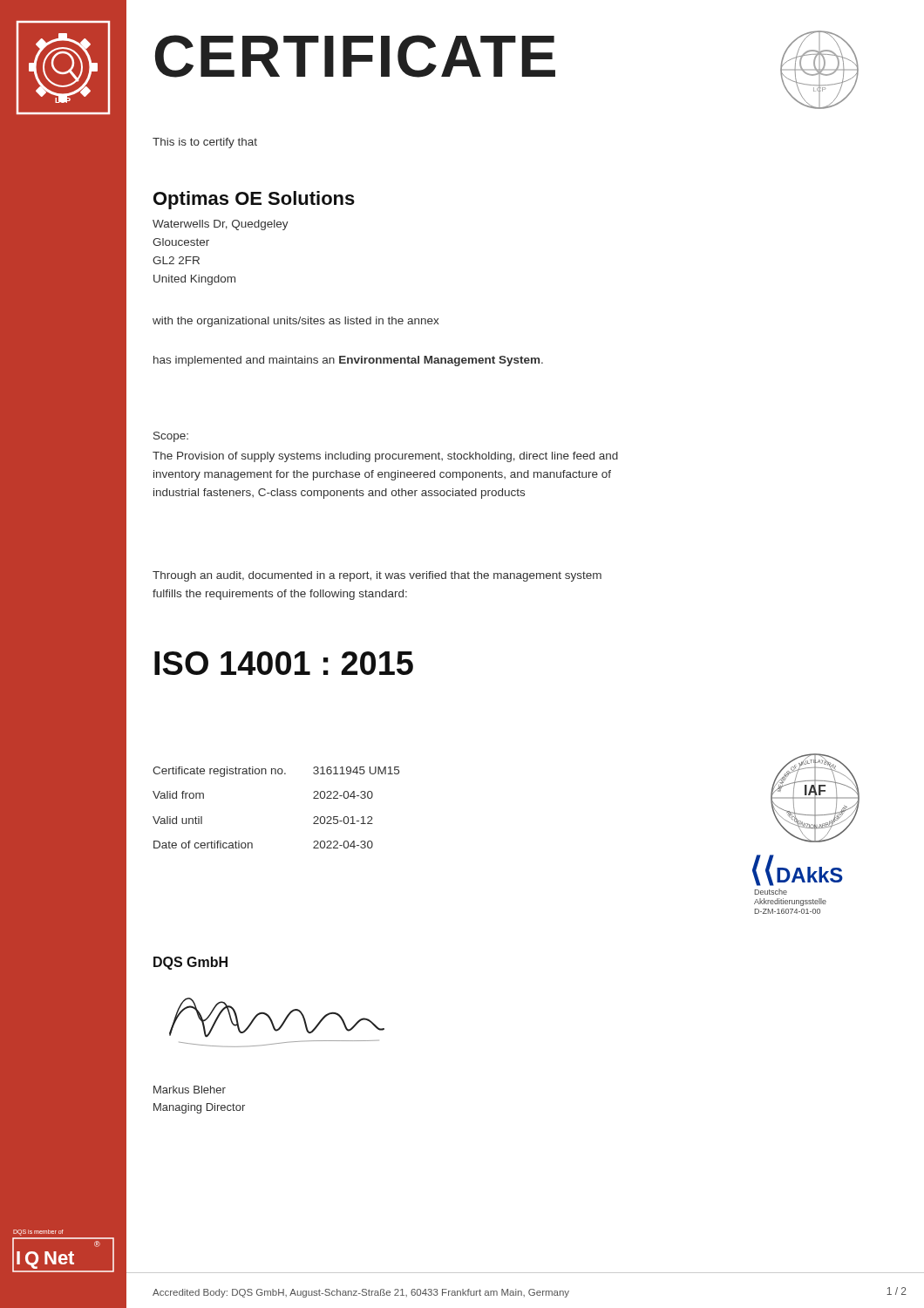
Task: Click the table
Action: point(289,808)
